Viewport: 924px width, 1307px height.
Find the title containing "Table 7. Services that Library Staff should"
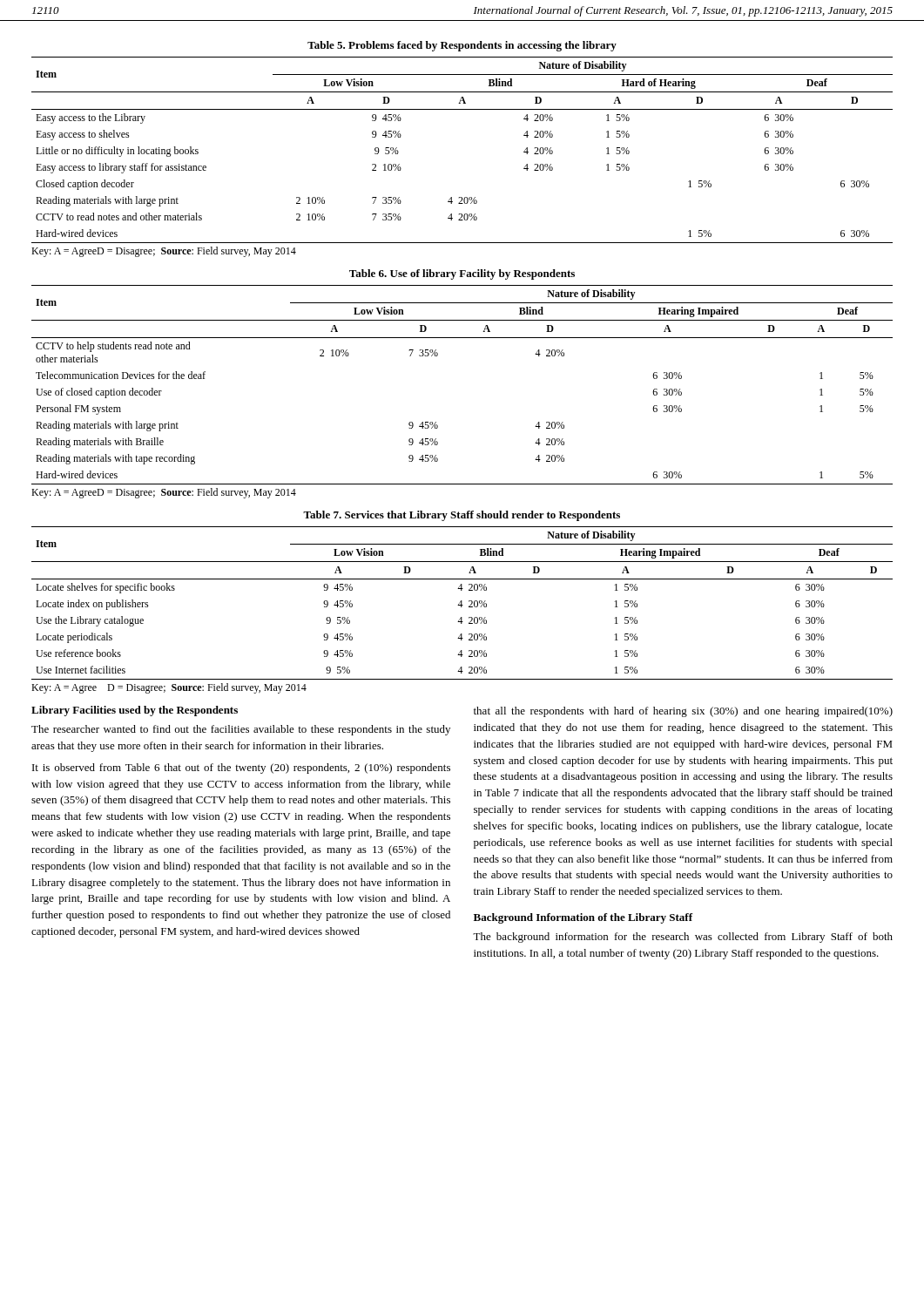pos(462,515)
